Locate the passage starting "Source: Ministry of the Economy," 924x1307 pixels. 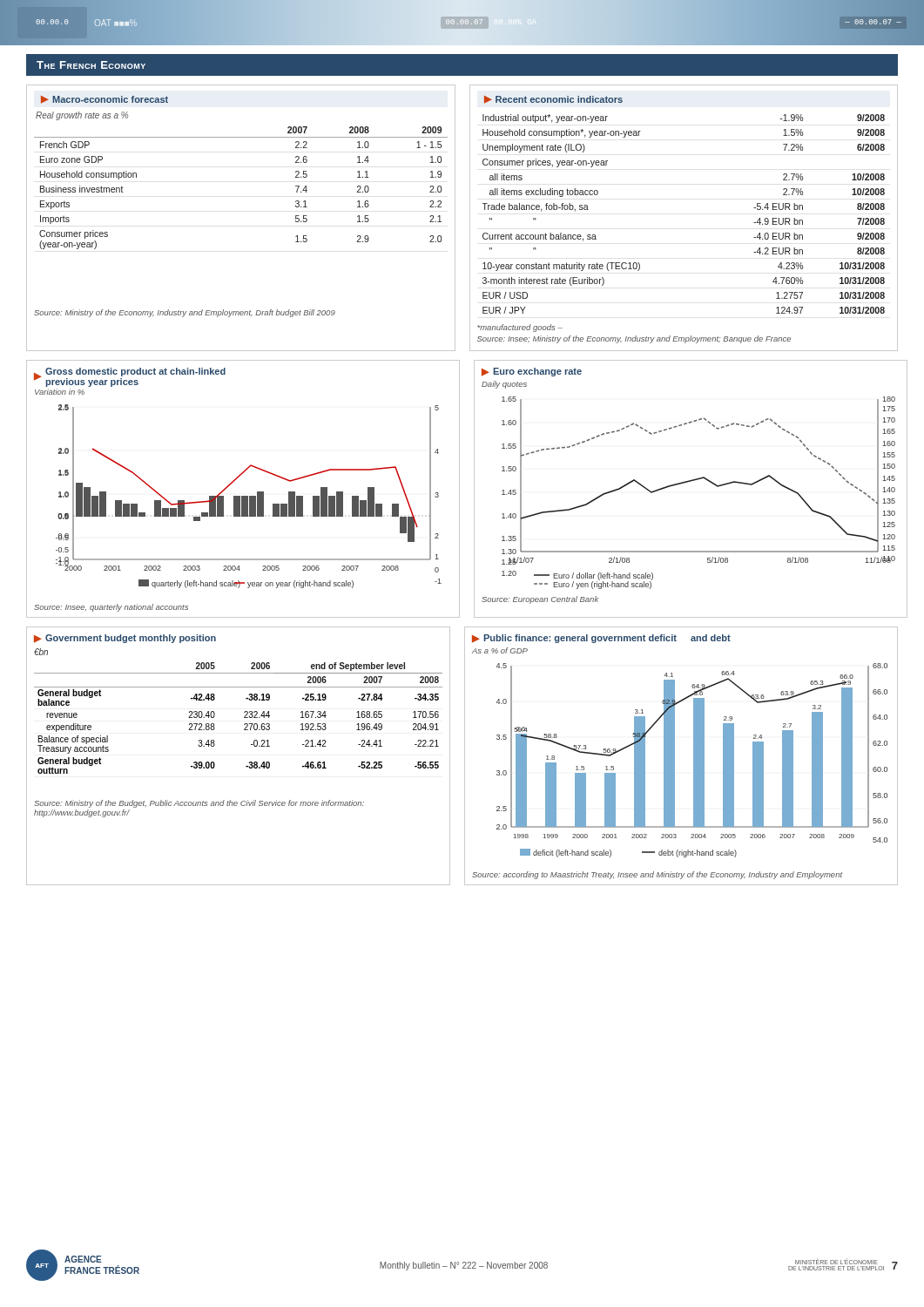[185, 312]
